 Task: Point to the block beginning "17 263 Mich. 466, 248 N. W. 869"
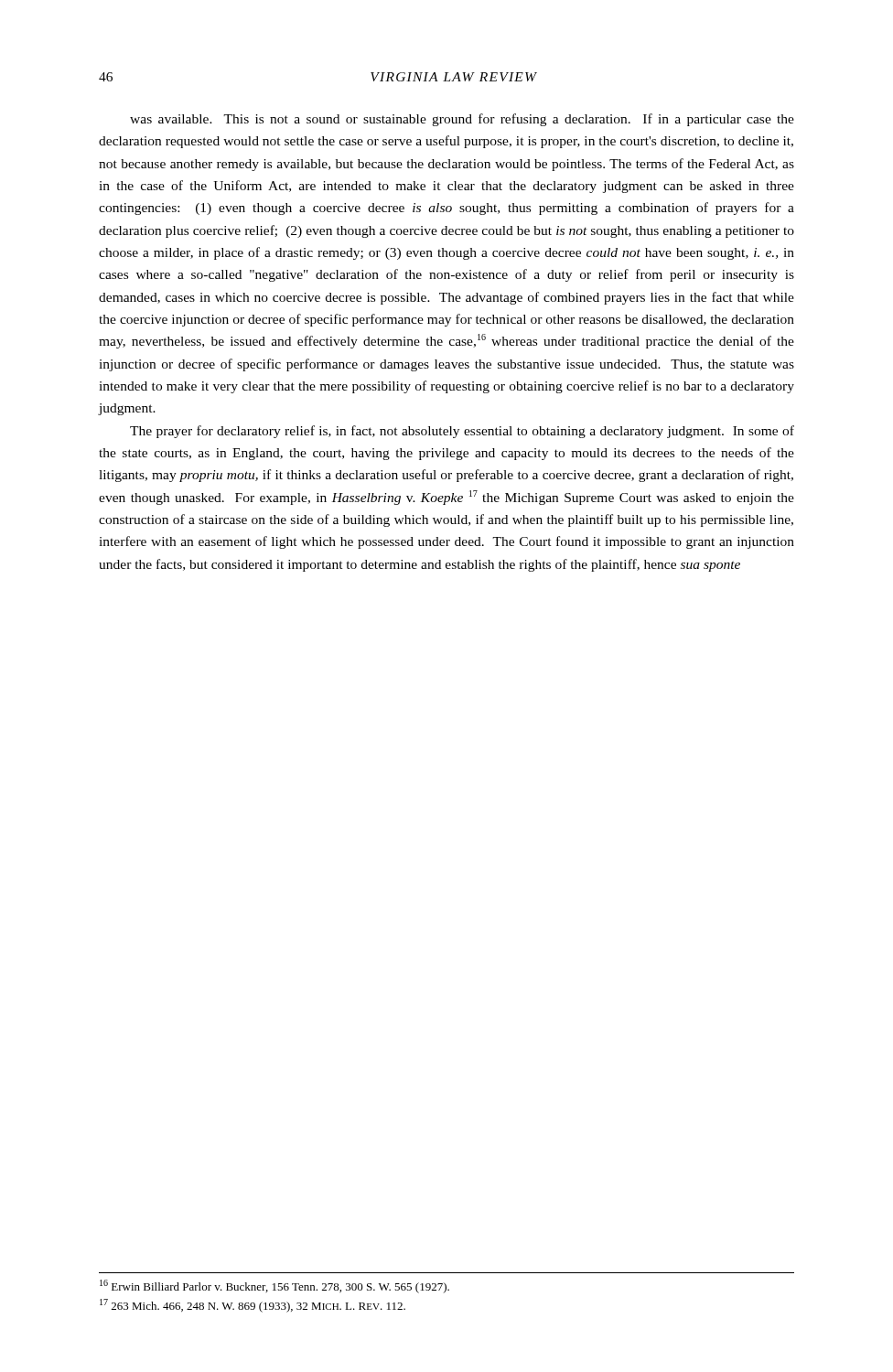[253, 1306]
